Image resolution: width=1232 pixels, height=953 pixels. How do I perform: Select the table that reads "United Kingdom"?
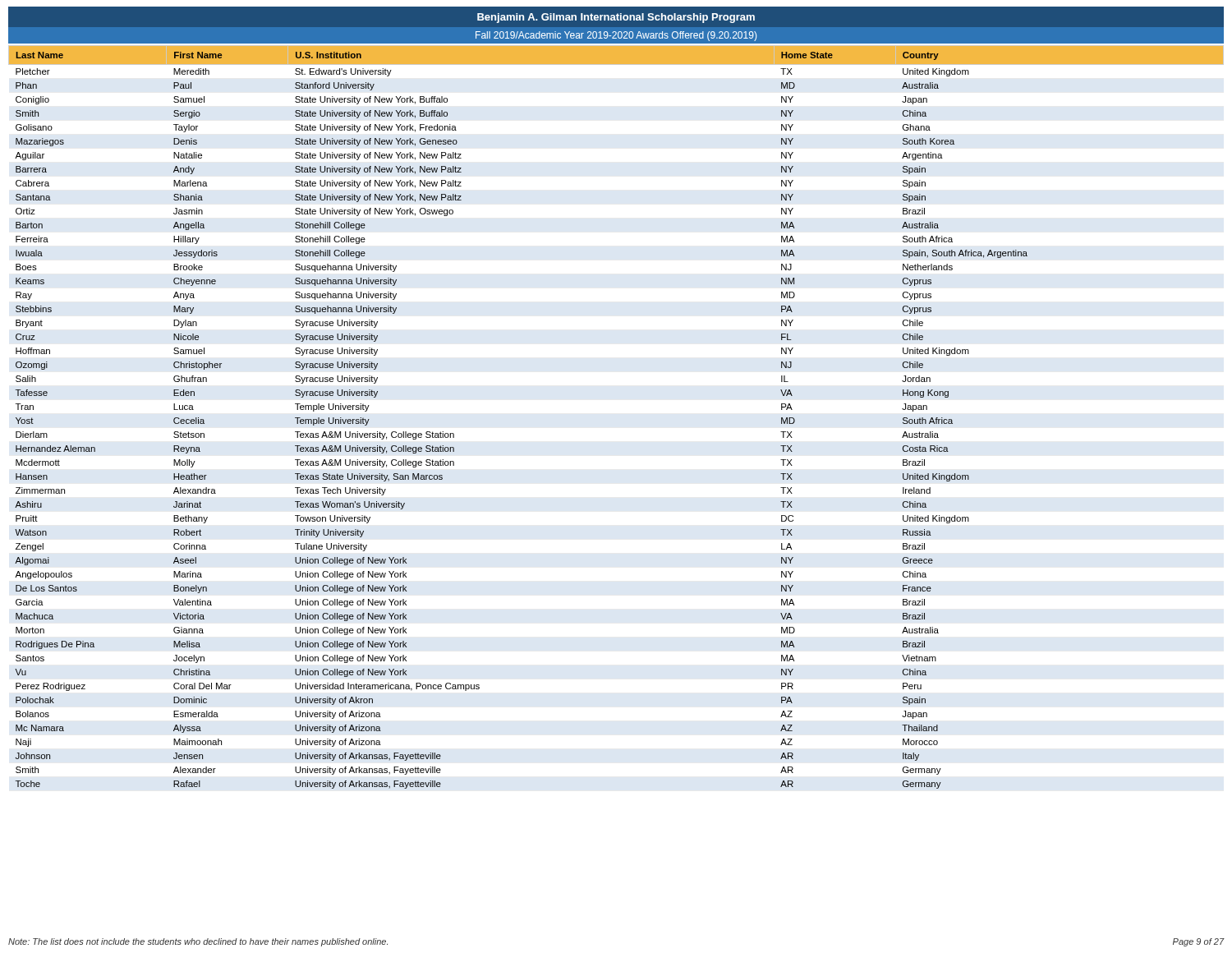(x=616, y=418)
